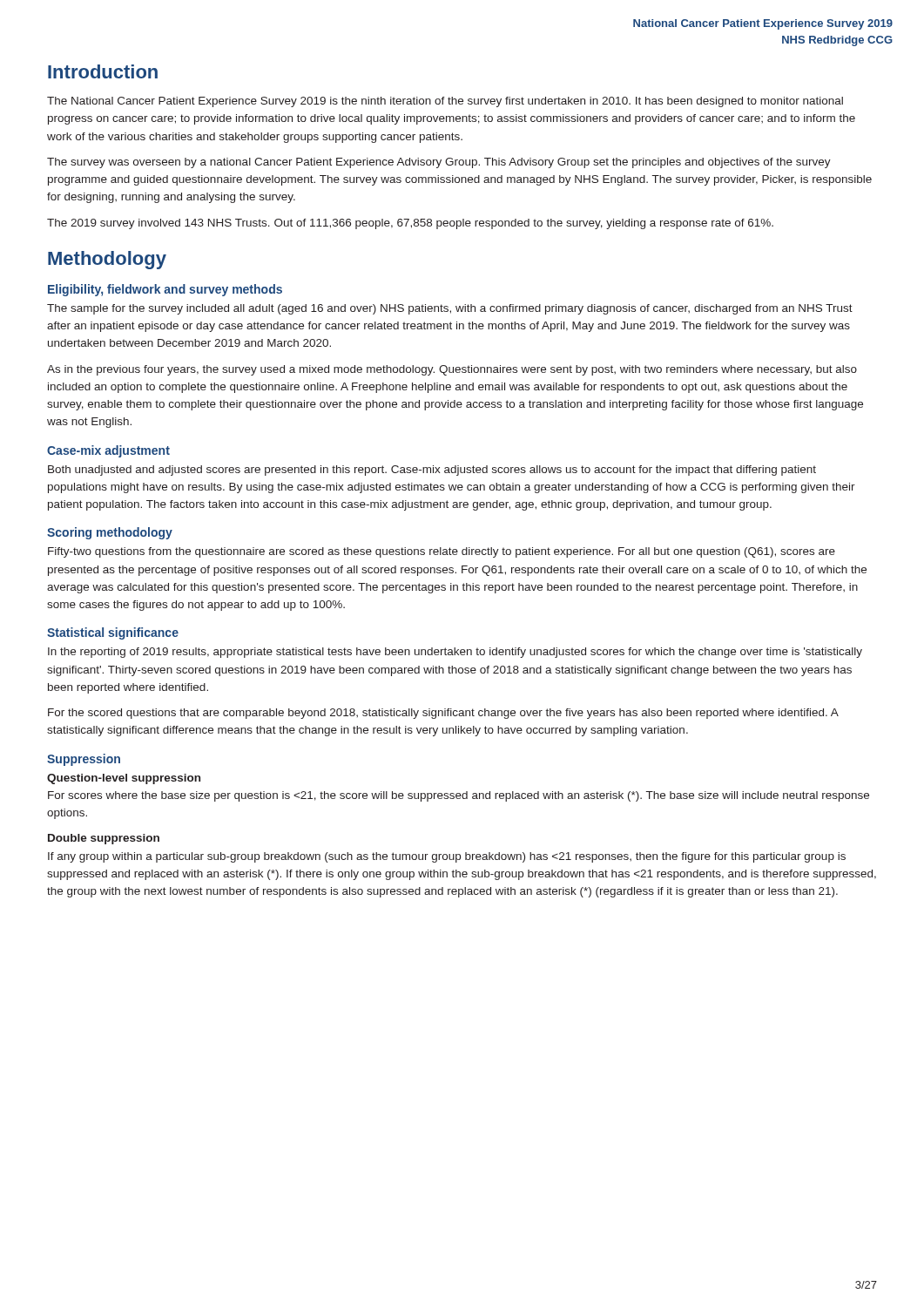Select the passage starting "Statistical significance"
This screenshot has height=1307, width=924.
point(113,633)
